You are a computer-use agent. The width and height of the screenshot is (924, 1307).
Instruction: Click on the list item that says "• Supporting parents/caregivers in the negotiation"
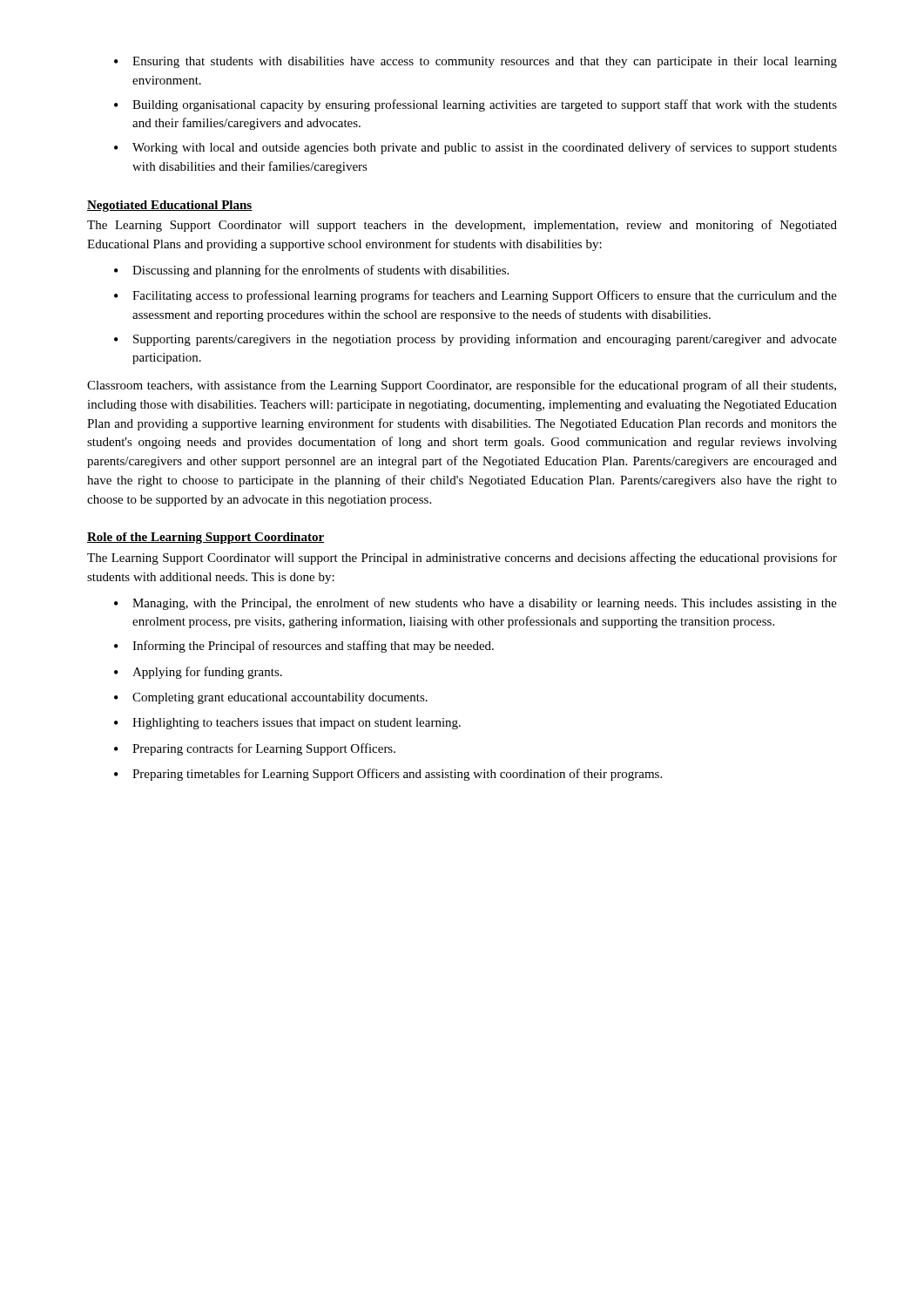pos(475,349)
